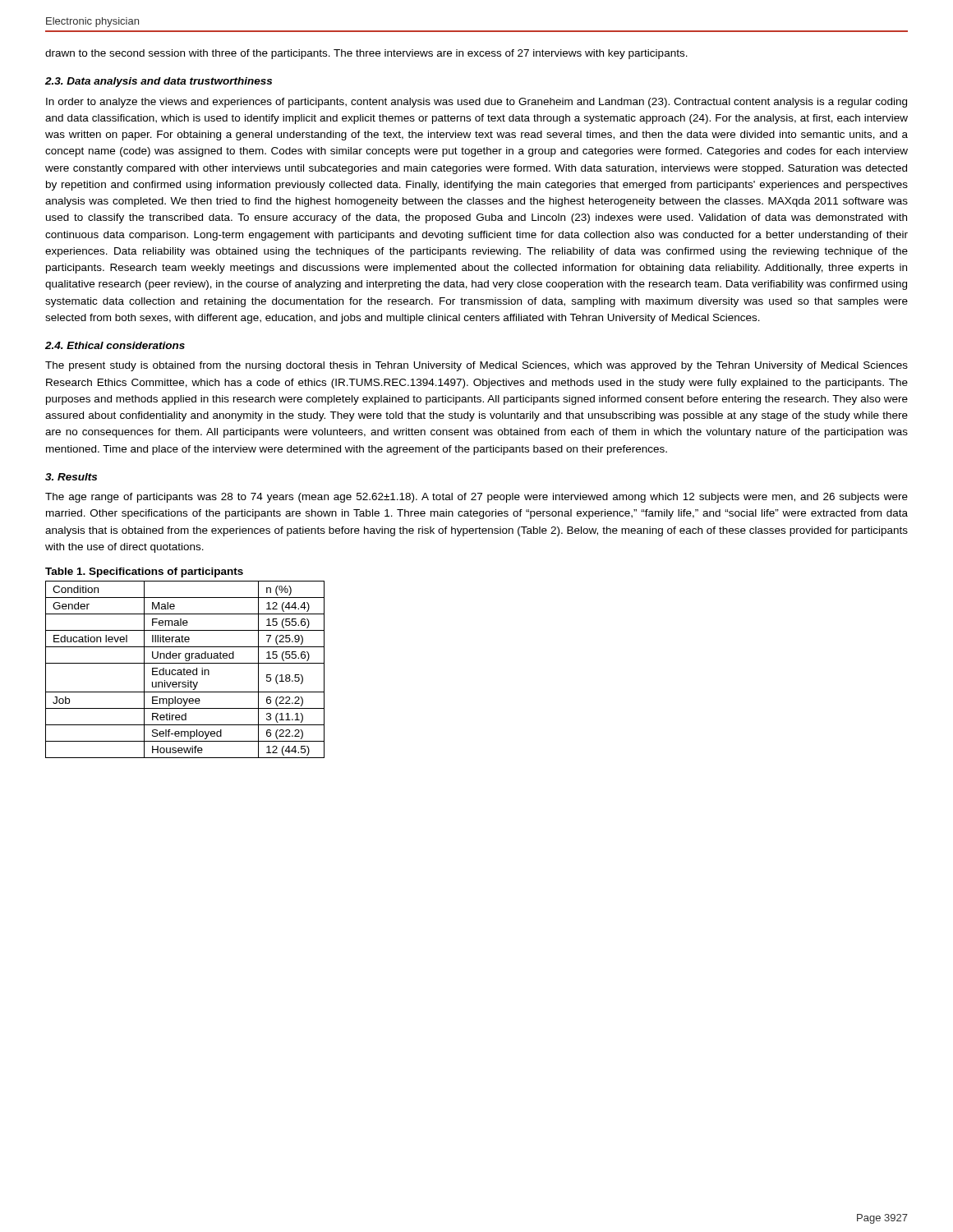Find the region starting "drawn to the second session with"
The width and height of the screenshot is (953, 1232).
click(476, 54)
